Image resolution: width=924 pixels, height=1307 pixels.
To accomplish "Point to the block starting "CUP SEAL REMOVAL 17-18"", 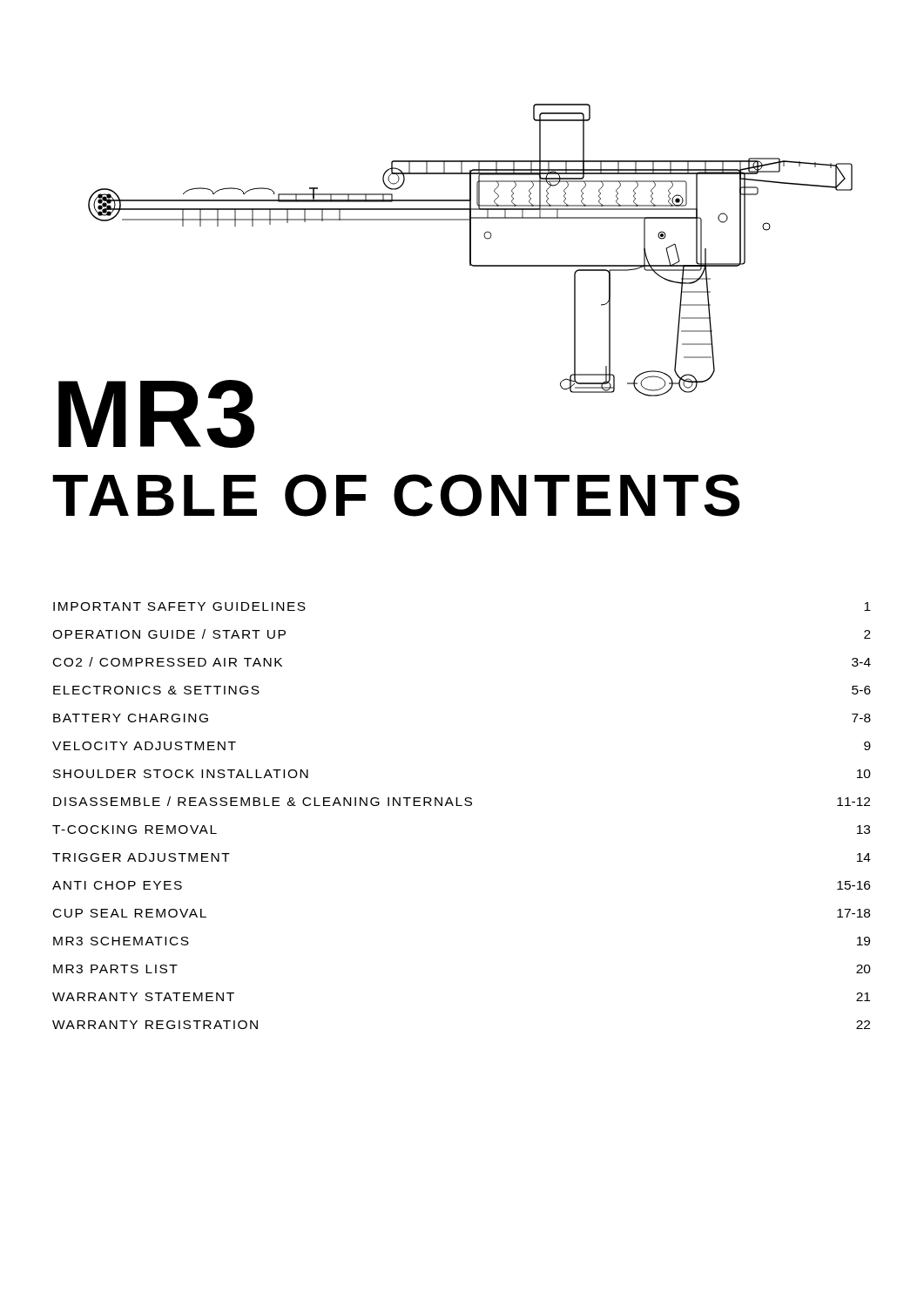I will pos(122,913).
